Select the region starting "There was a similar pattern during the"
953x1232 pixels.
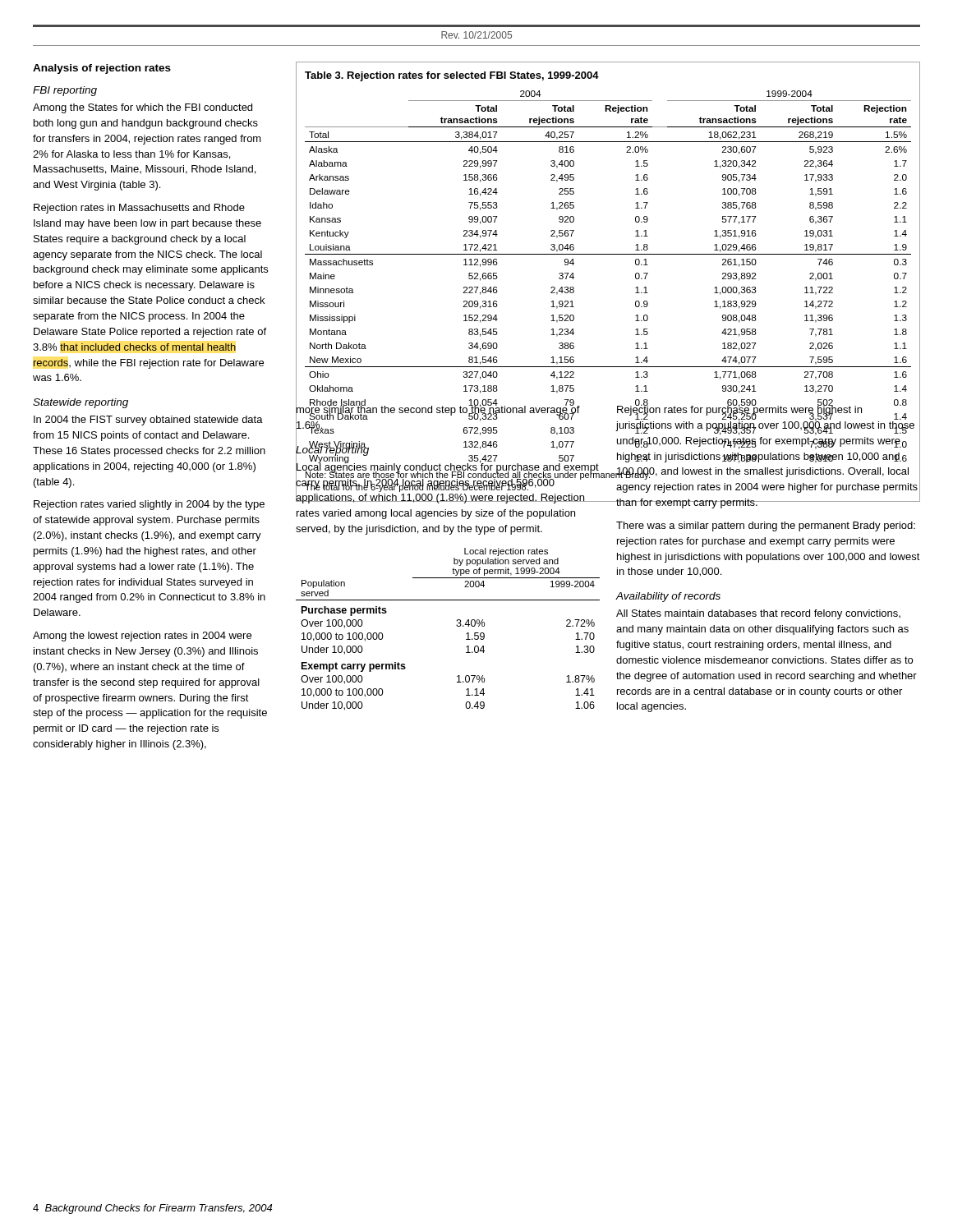(768, 549)
